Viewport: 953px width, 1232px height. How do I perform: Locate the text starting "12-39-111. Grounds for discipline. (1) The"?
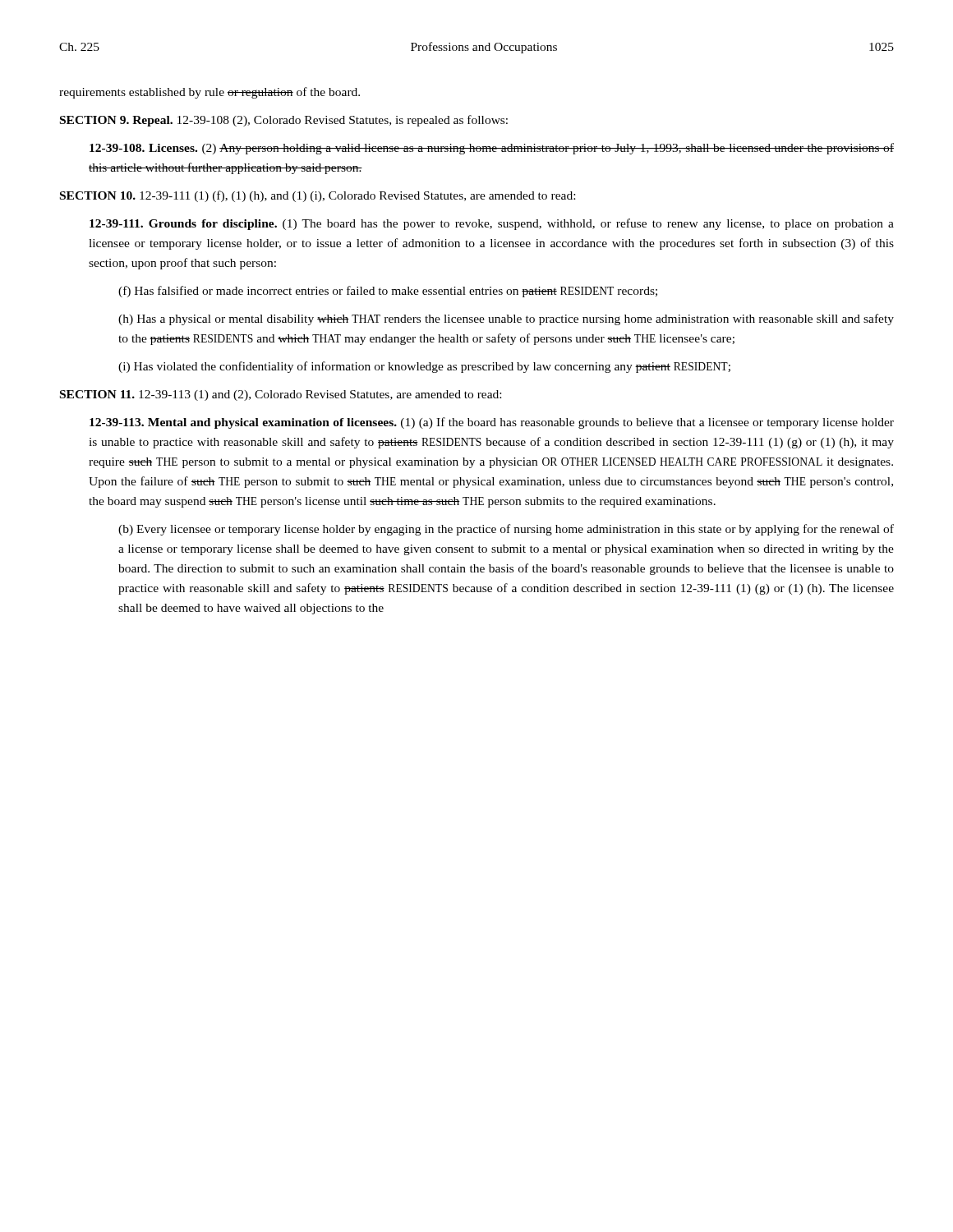tap(491, 243)
